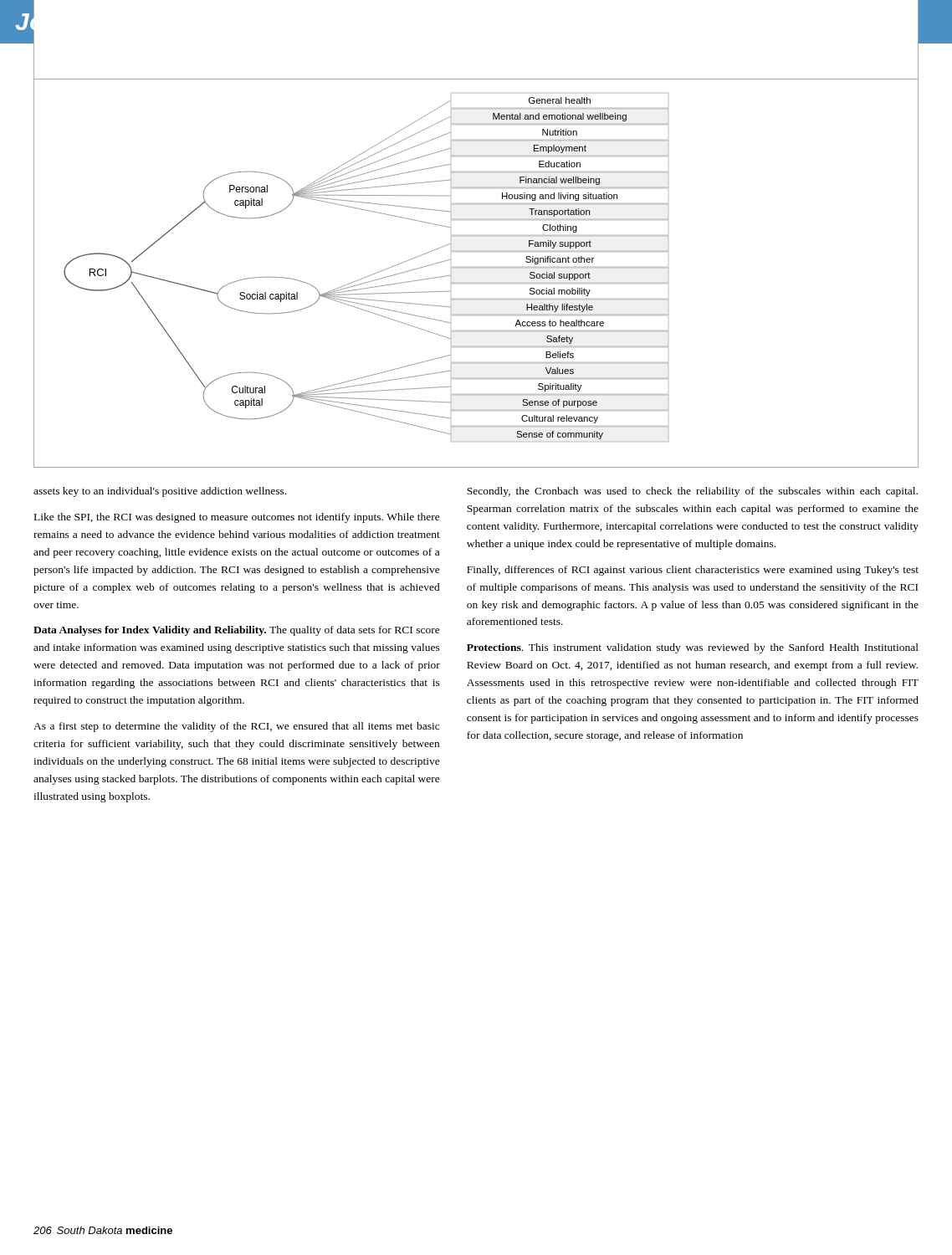Image resolution: width=952 pixels, height=1255 pixels.
Task: Locate the caption that opens with "Figure 2. Components"
Action: (x=476, y=69)
